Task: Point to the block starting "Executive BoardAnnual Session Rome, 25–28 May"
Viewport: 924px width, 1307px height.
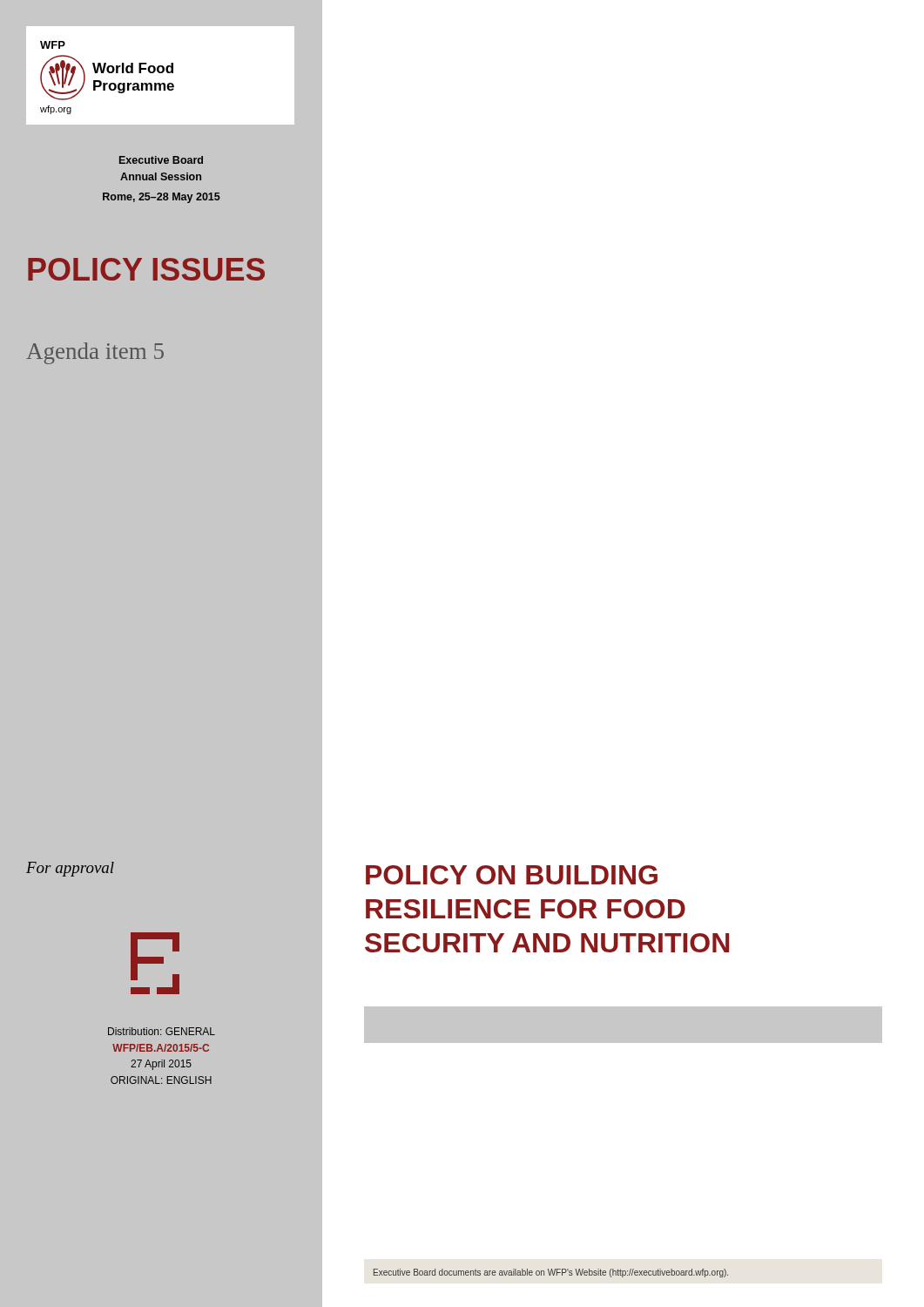Action: point(161,178)
